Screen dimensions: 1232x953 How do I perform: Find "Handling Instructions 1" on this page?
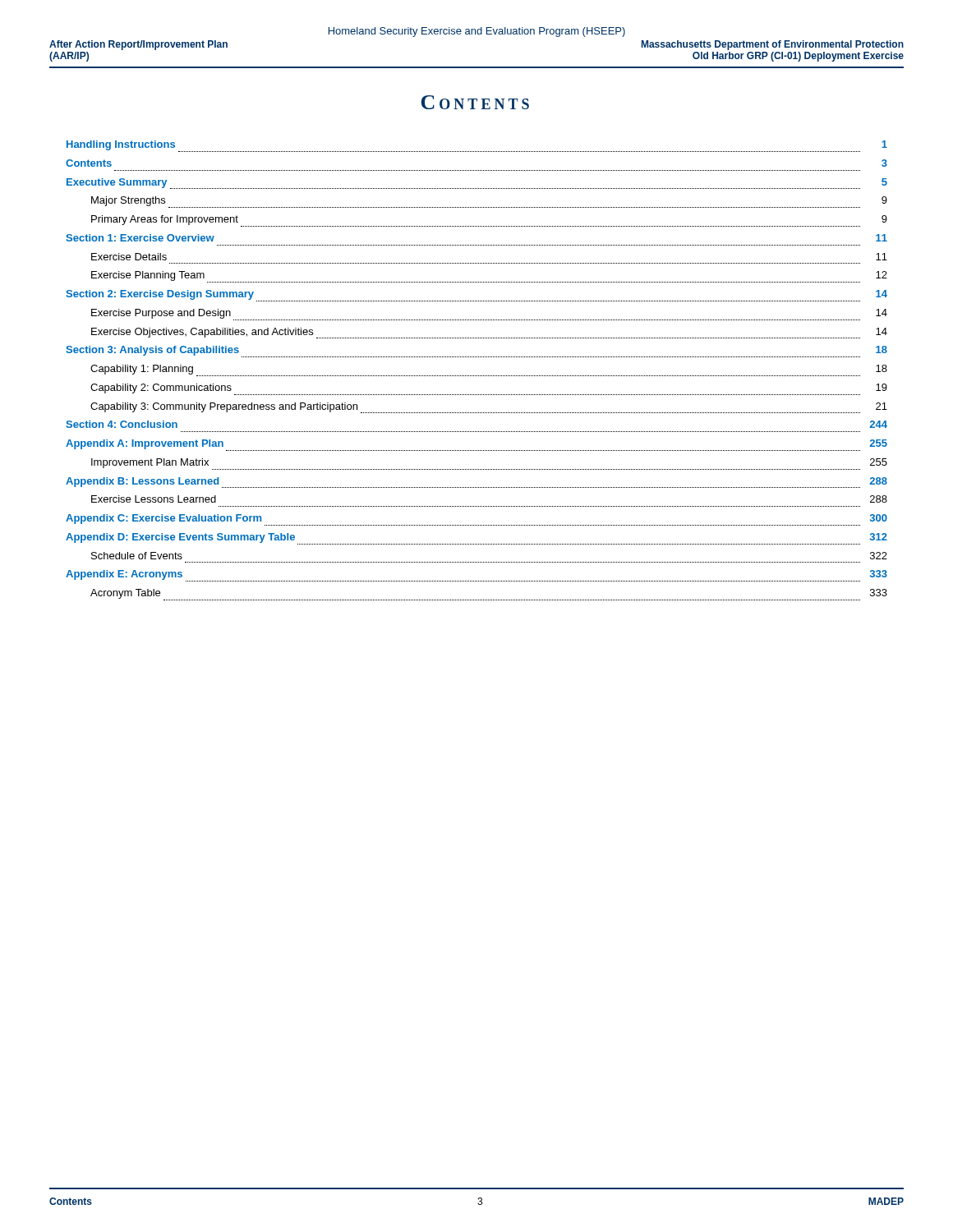(476, 145)
